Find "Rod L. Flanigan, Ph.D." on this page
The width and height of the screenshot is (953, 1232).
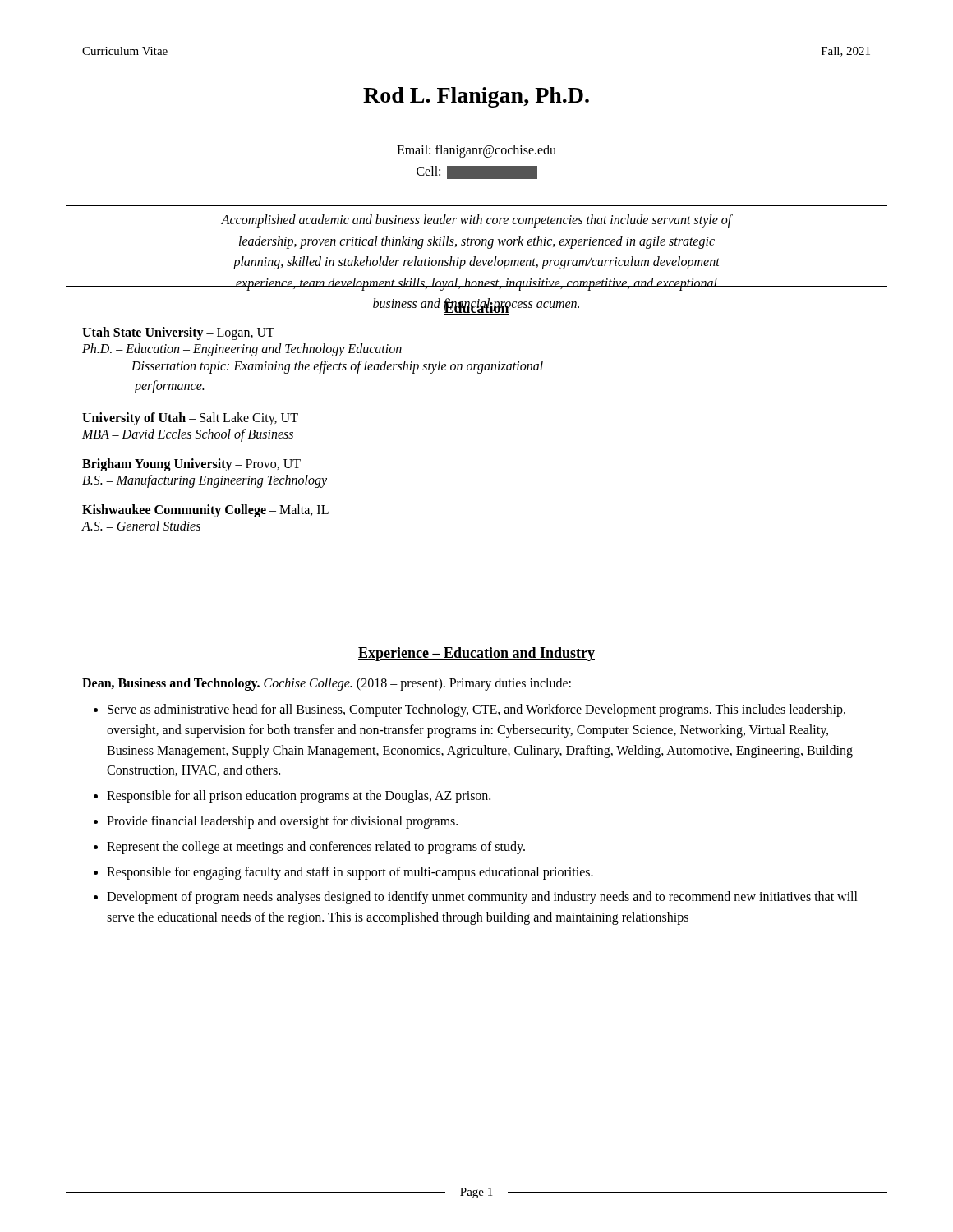(476, 95)
